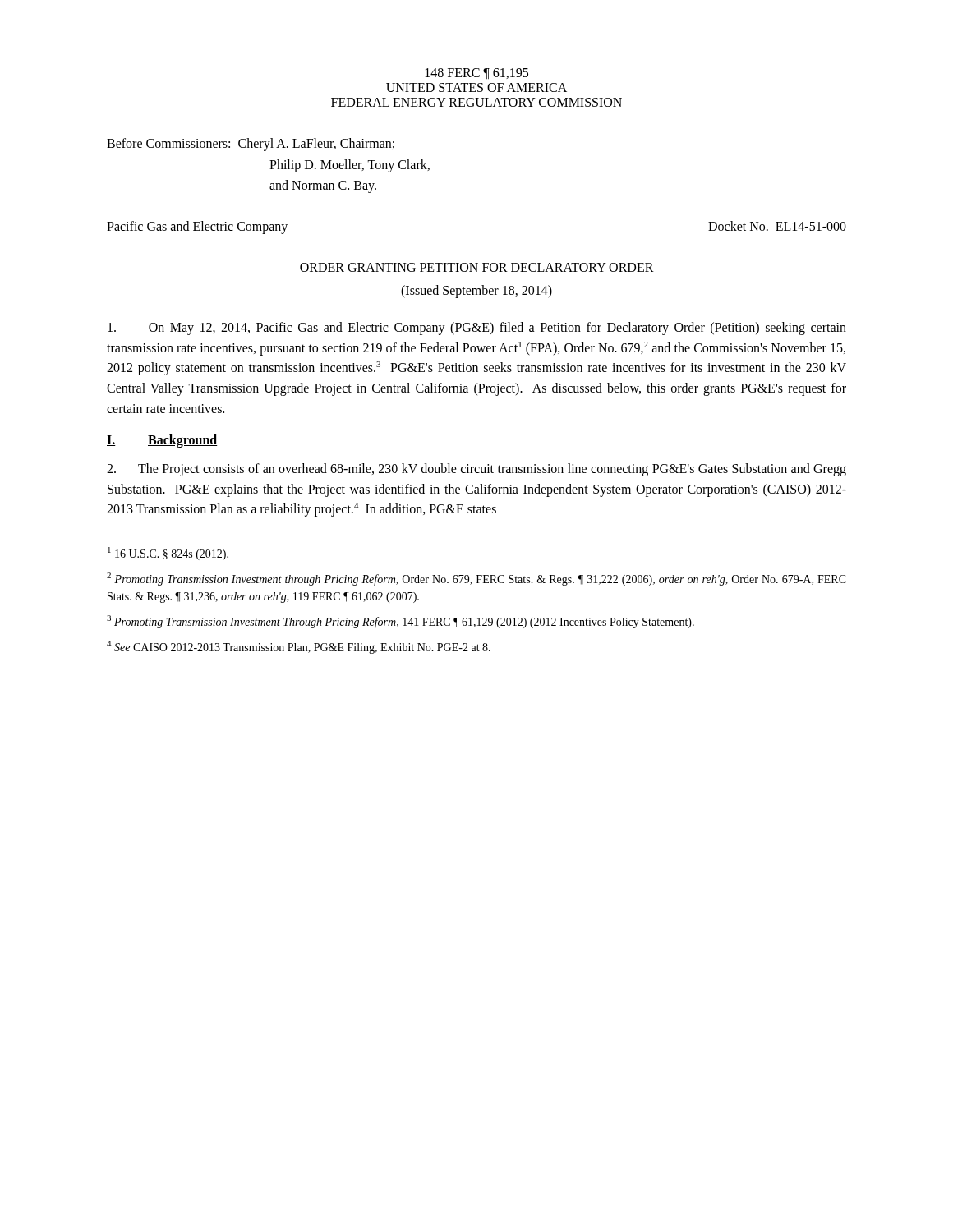The image size is (953, 1232).
Task: Navigate to the element starting "Before Commissioners: Cheryl A. LaFleur, Chairman;"
Action: [x=269, y=164]
